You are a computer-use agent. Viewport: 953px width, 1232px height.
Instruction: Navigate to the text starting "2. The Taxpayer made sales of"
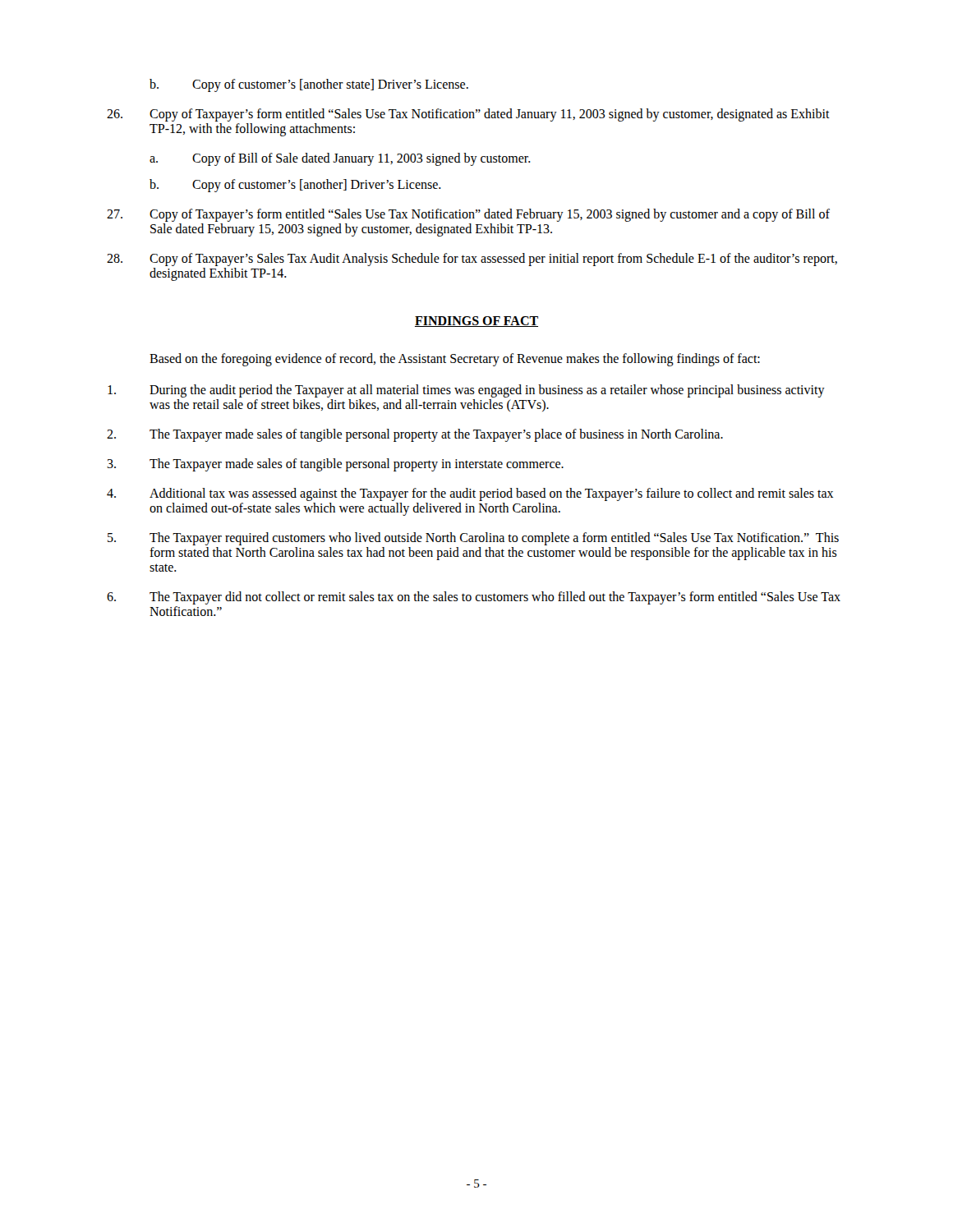coord(476,435)
